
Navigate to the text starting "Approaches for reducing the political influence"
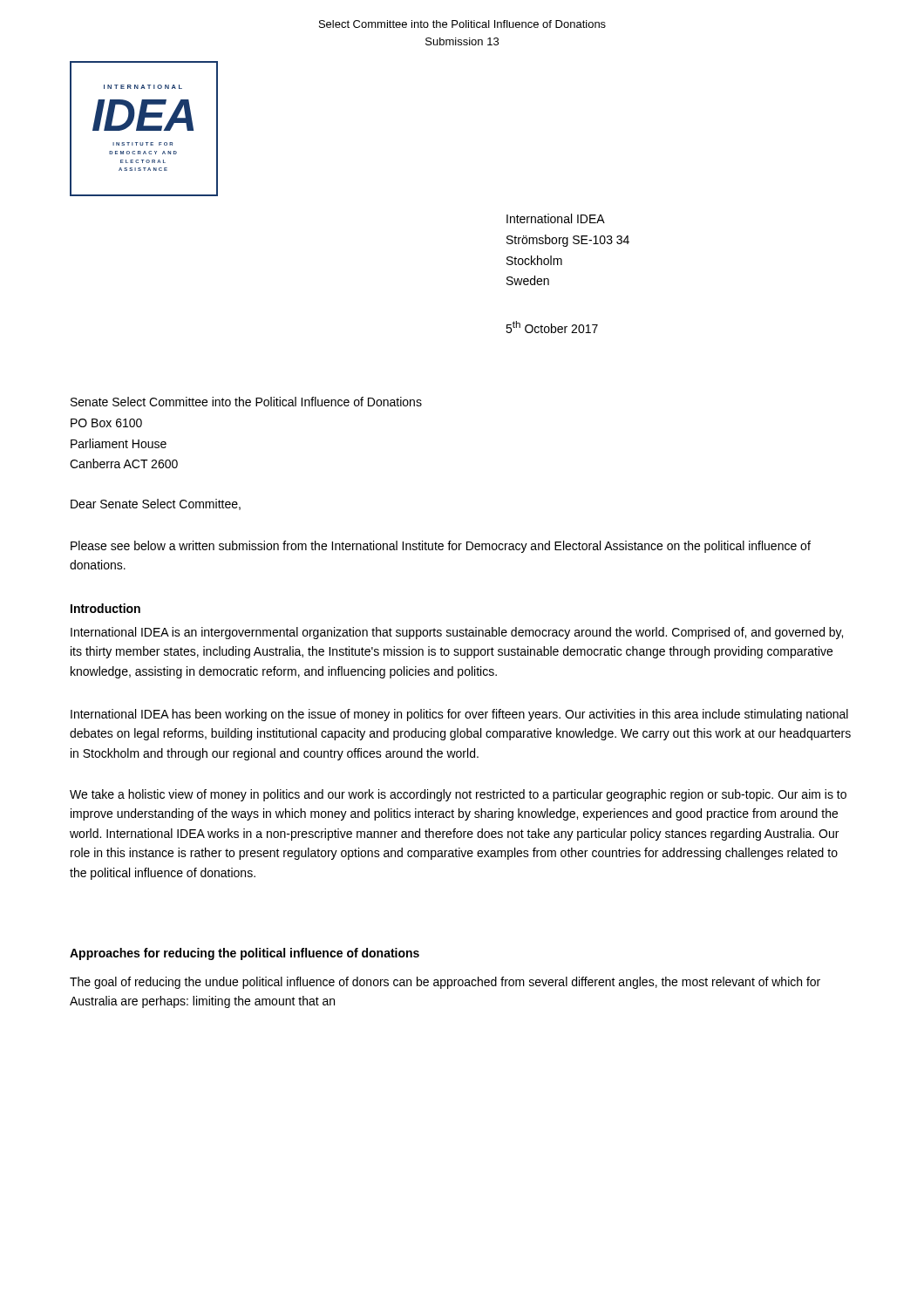245,953
